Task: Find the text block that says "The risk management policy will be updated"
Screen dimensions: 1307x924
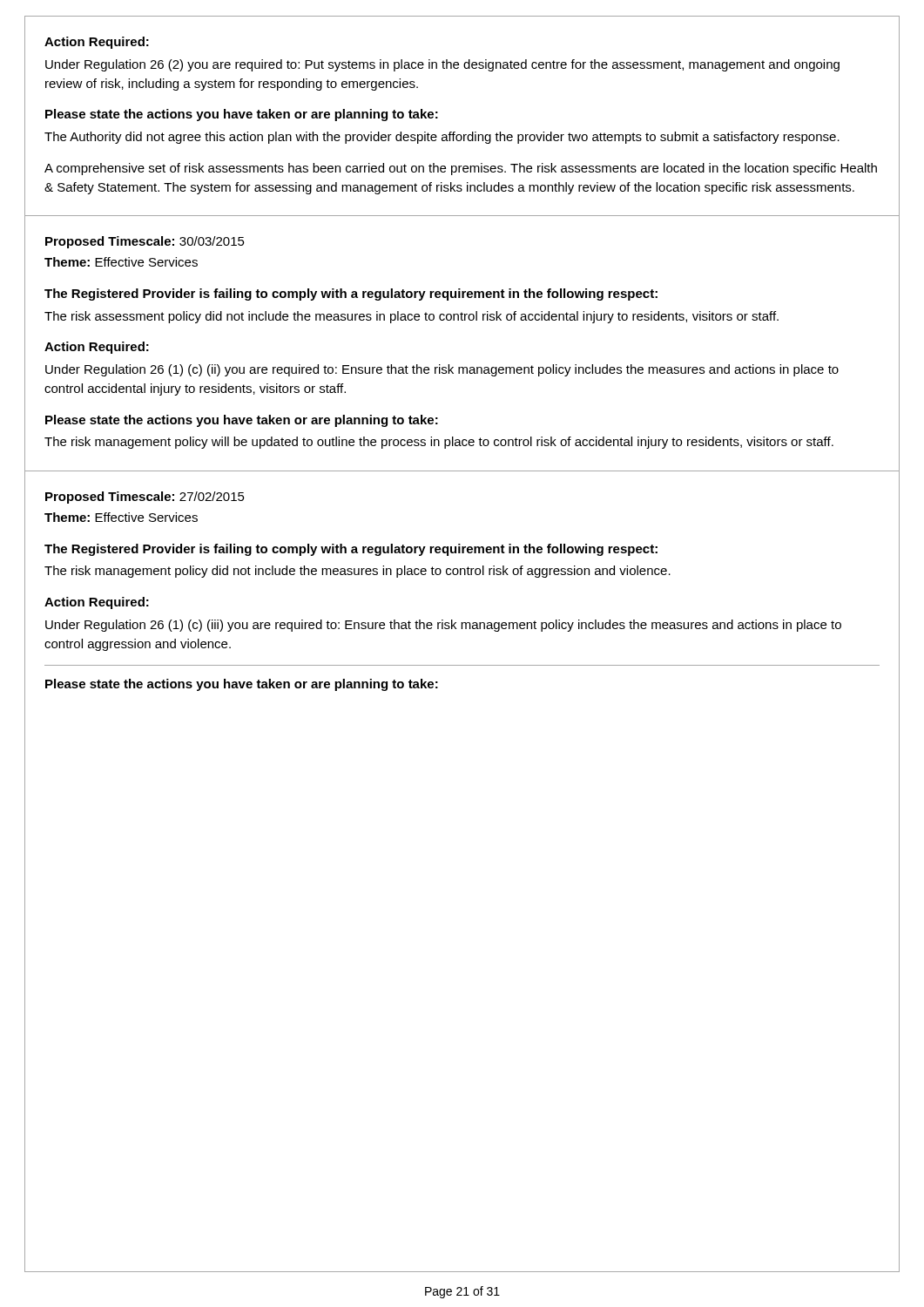Action: [462, 442]
